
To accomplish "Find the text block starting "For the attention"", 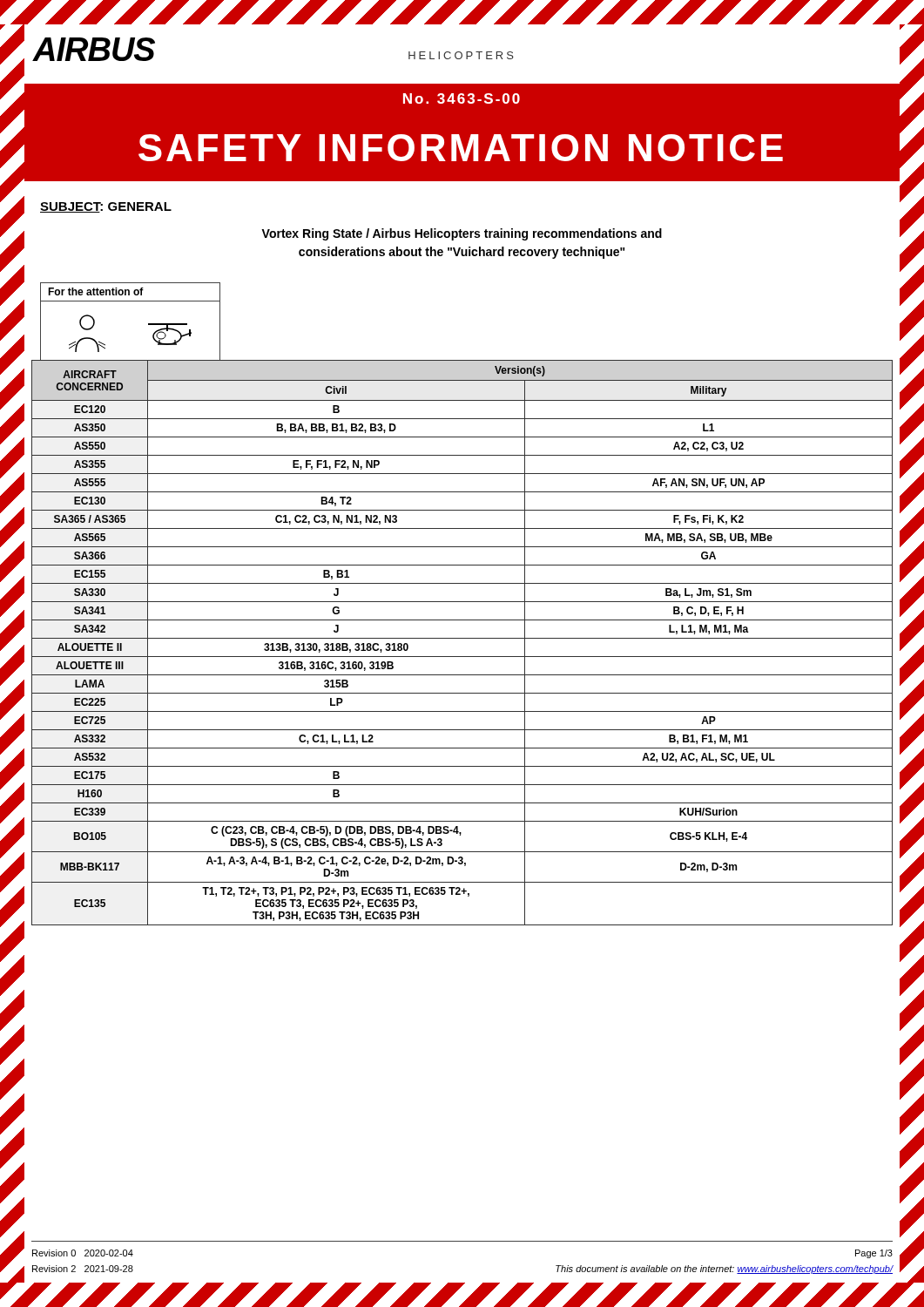I will point(96,291).
